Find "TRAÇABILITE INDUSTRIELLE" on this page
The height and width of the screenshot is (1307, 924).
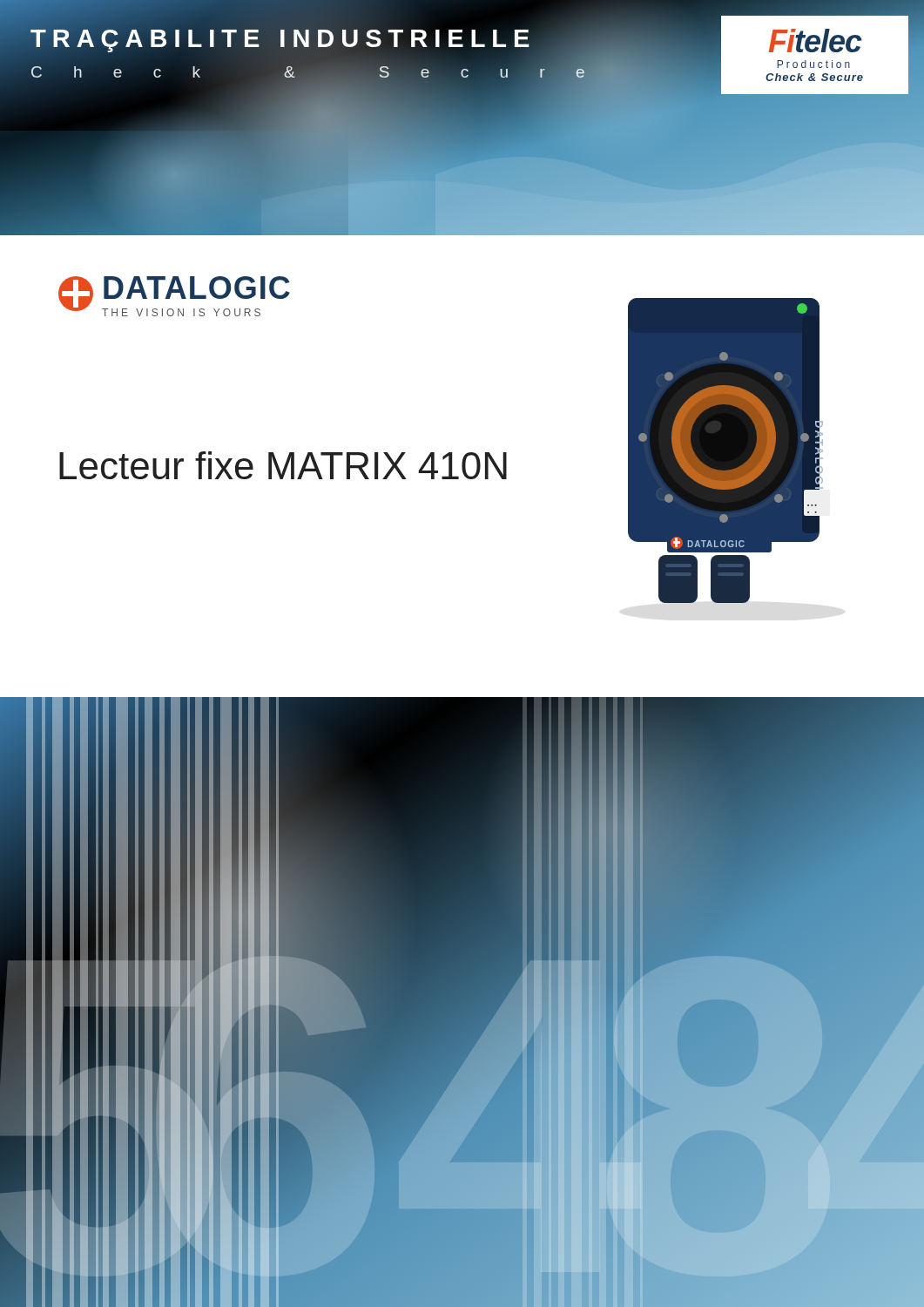(x=283, y=39)
